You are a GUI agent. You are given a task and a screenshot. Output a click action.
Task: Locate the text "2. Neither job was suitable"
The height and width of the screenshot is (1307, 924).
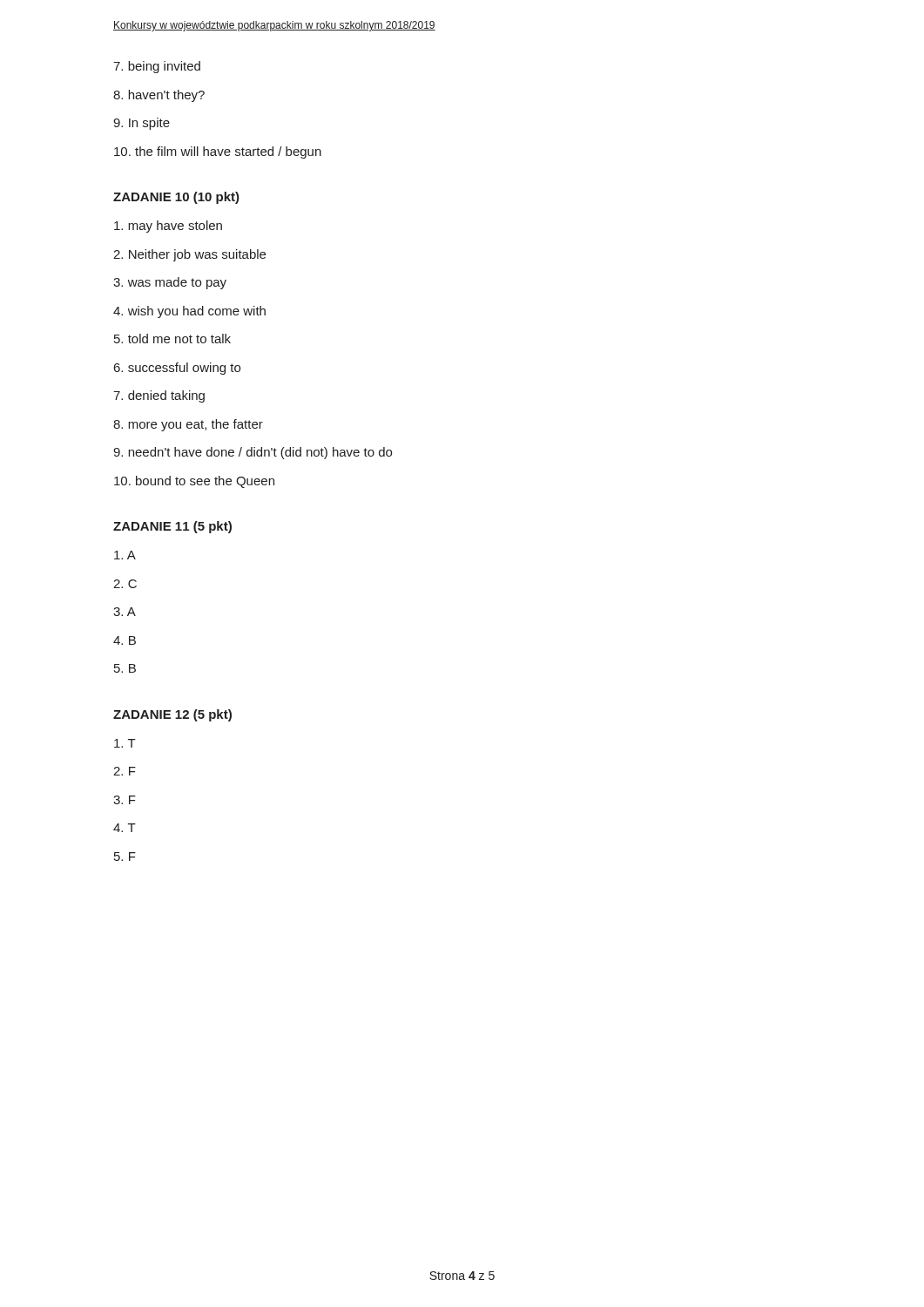pyautogui.click(x=190, y=254)
